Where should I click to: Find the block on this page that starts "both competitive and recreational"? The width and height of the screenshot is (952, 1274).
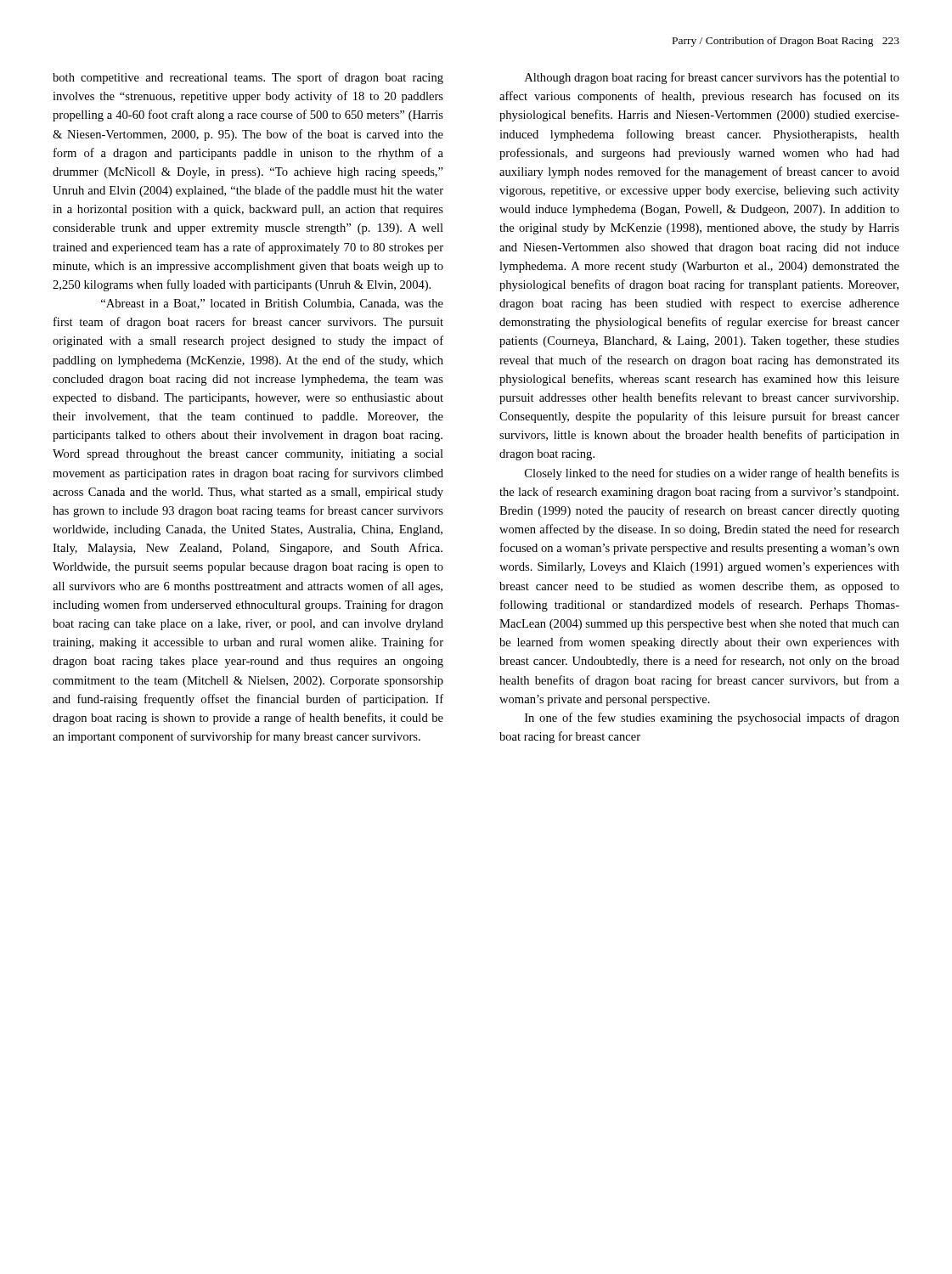coord(248,407)
